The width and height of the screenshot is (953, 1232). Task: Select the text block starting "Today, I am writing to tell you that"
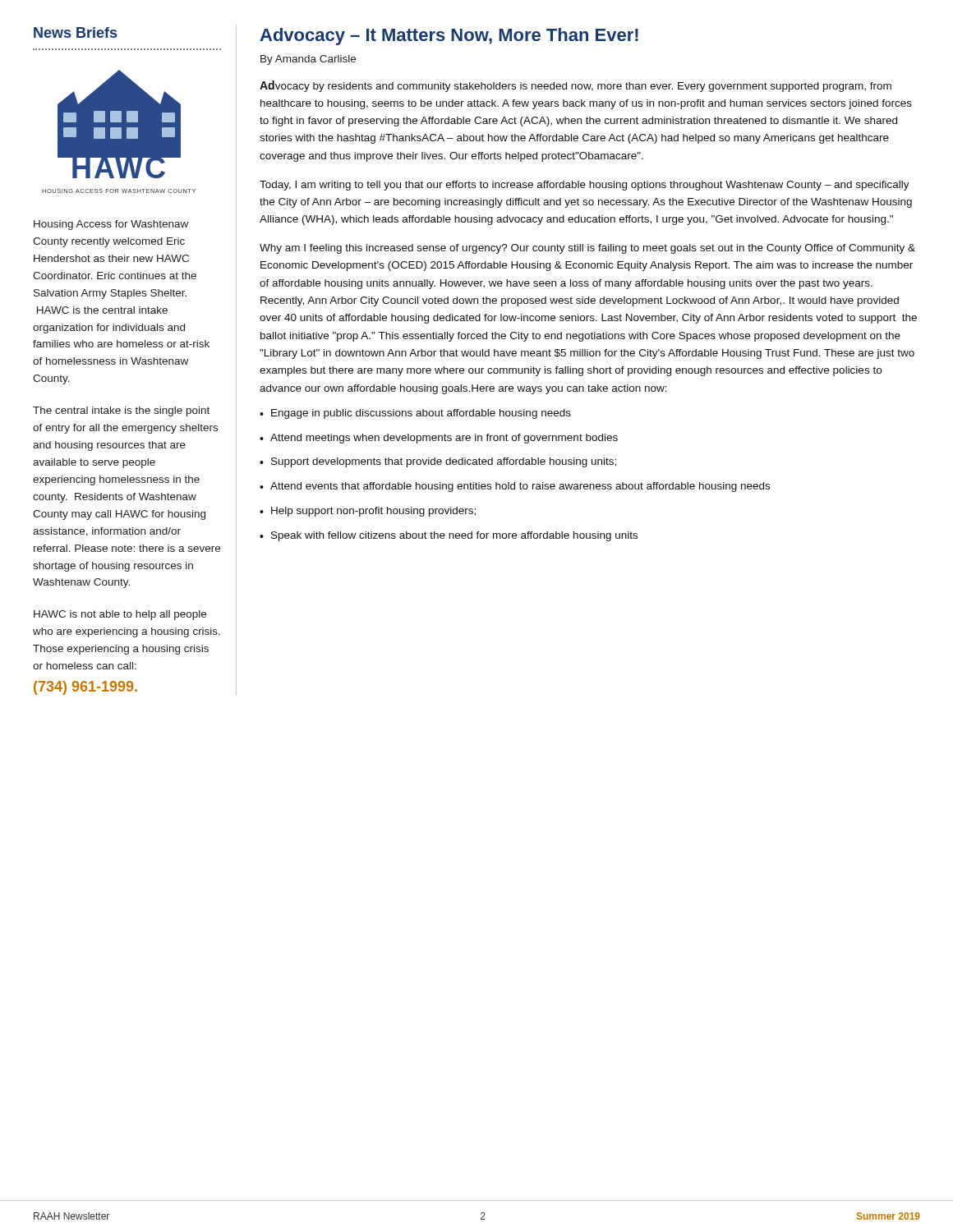590,202
